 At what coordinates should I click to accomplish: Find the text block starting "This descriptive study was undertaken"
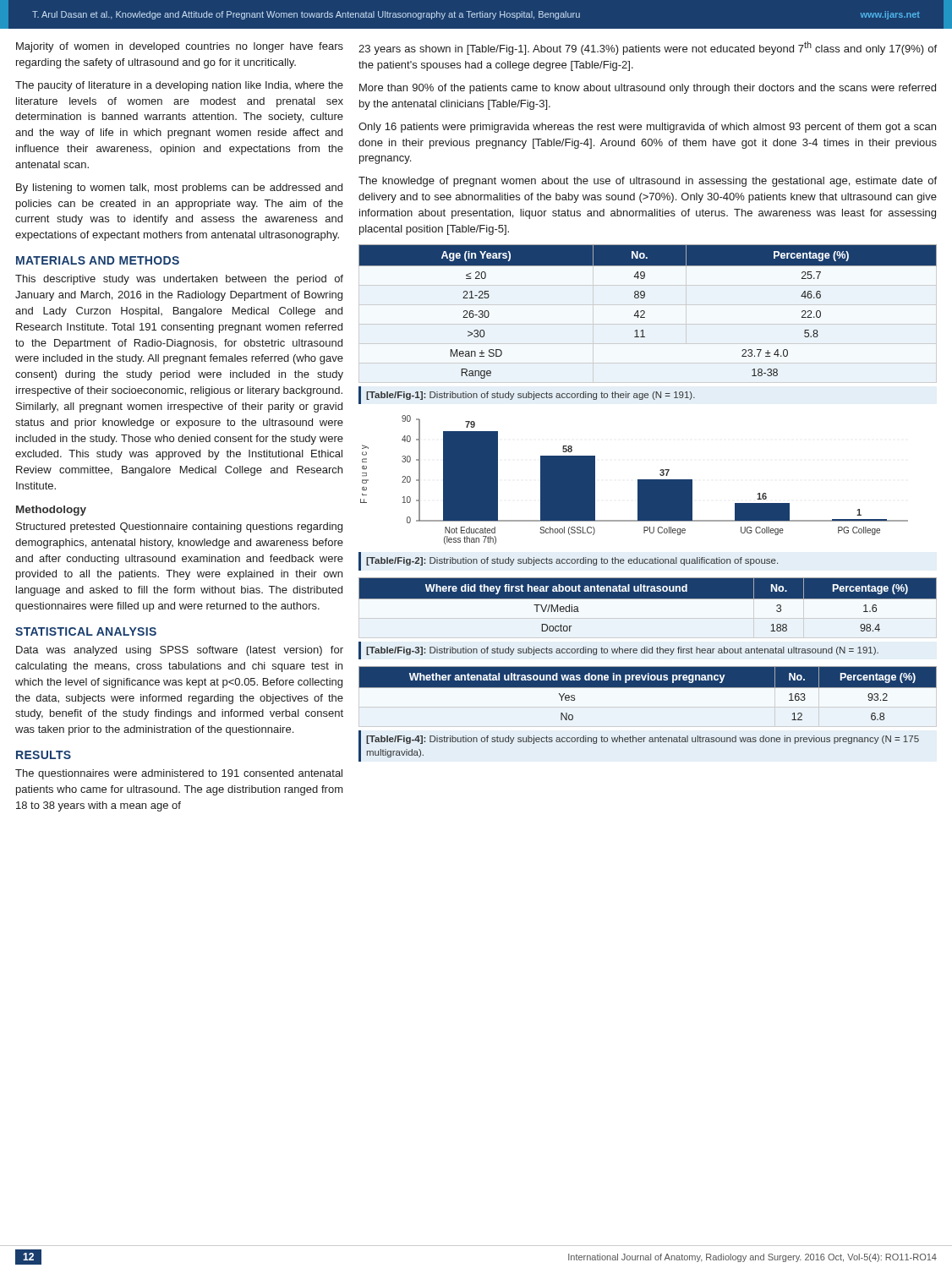pos(179,383)
